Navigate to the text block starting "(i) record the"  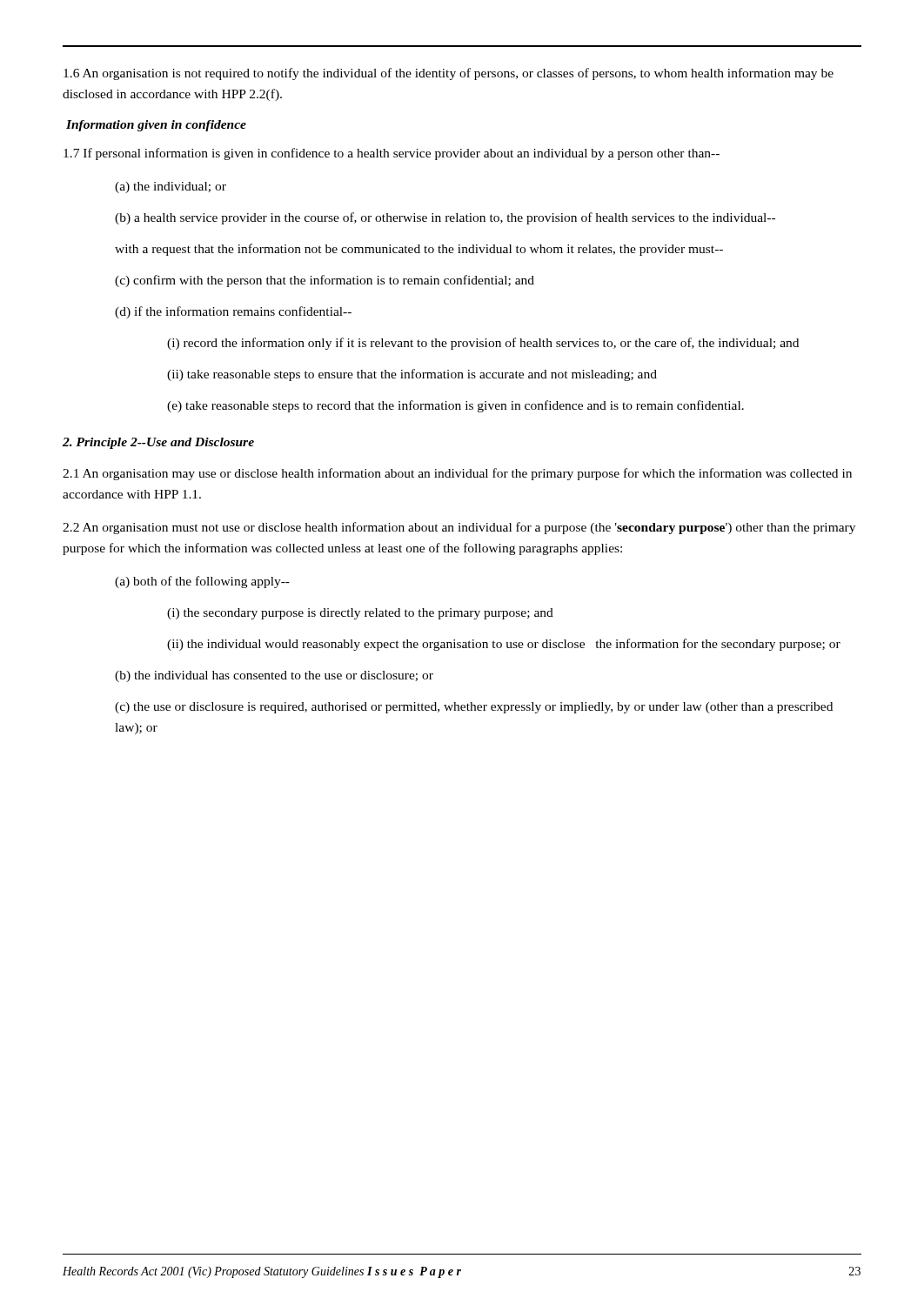483,342
